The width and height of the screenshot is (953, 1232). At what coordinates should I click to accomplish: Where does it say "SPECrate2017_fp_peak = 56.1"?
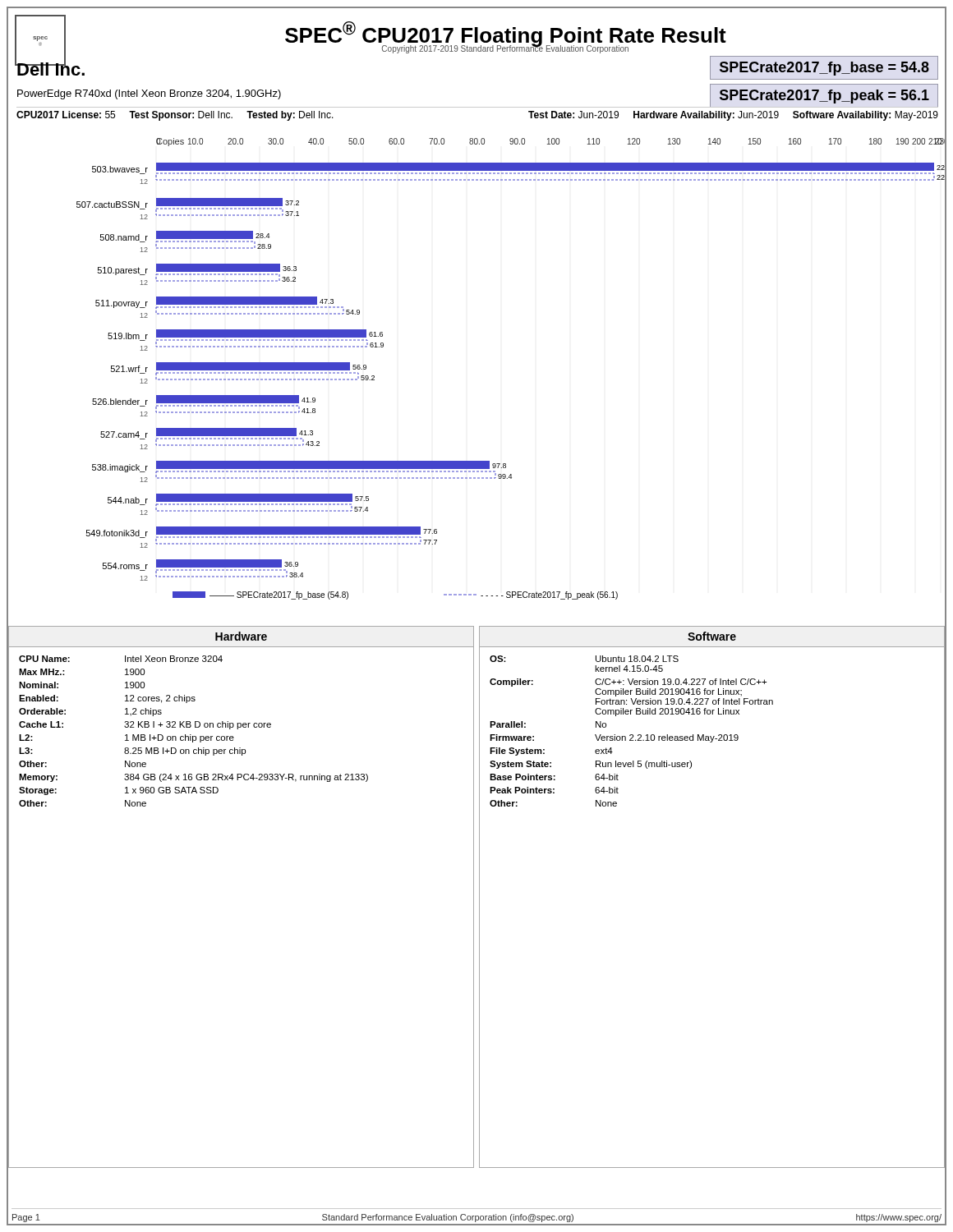824,95
